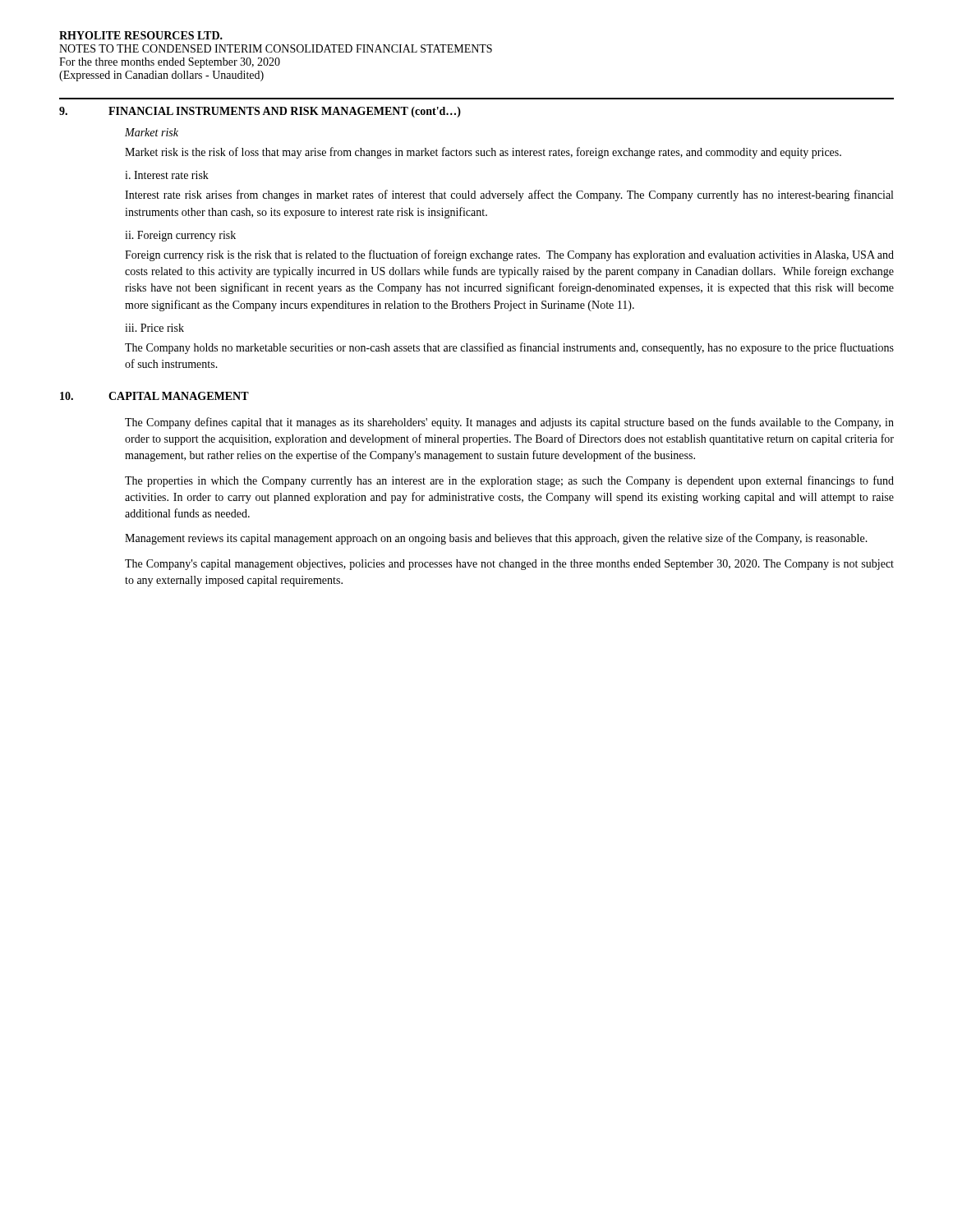Click the passage that begins "The properties in which the Company"

509,497
